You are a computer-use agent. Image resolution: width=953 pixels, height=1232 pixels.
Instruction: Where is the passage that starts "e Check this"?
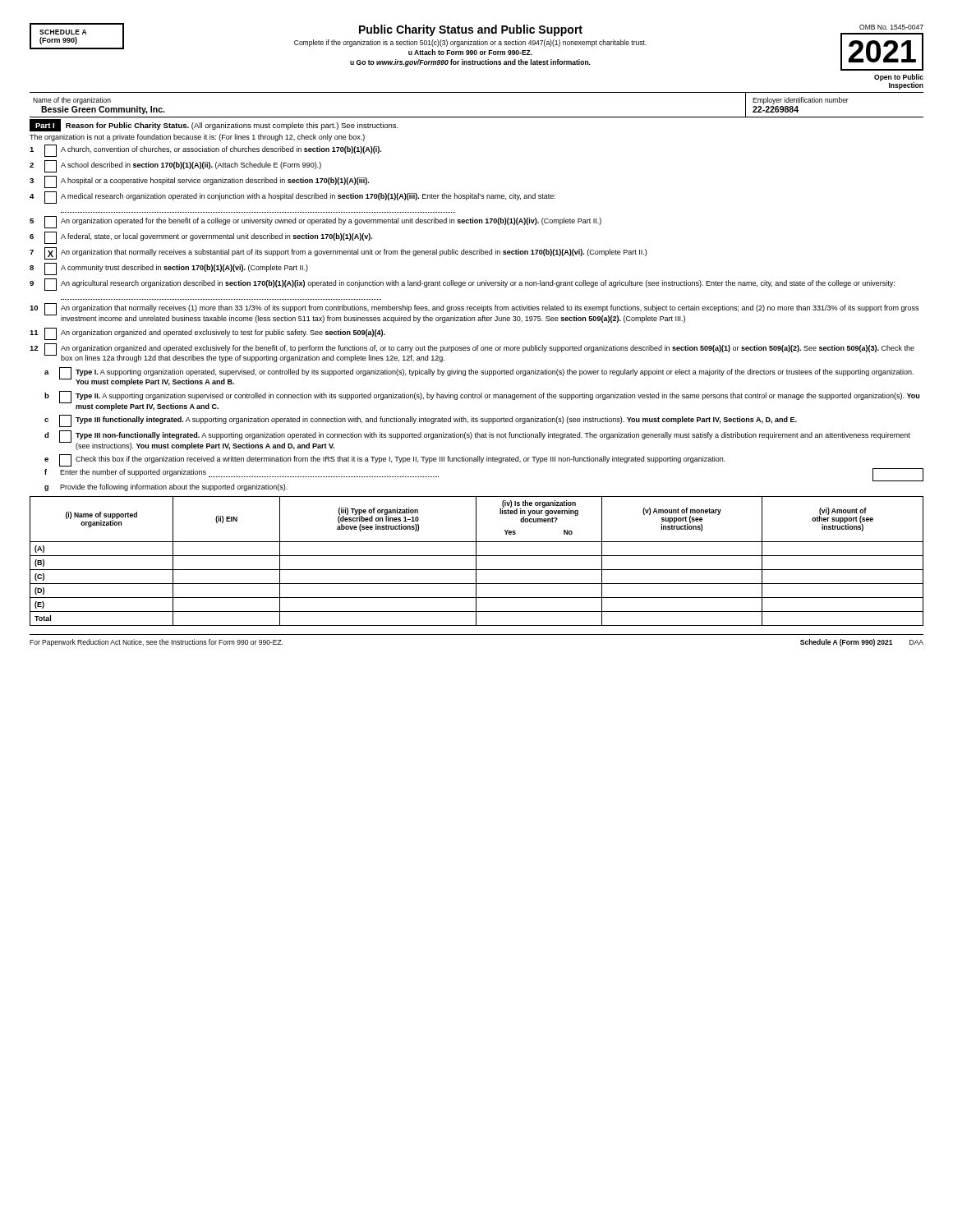click(x=484, y=461)
